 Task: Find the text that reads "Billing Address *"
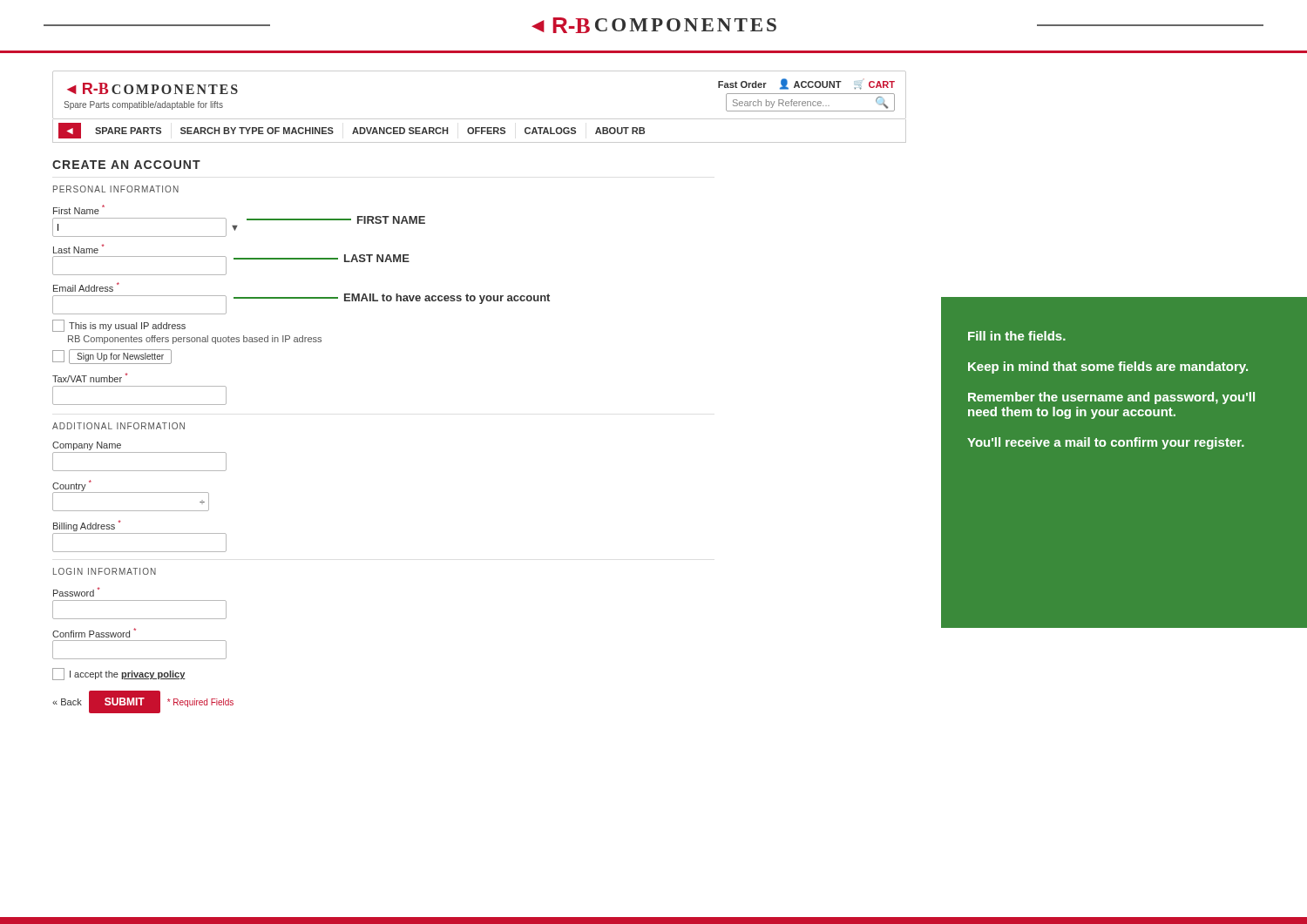click(87, 526)
